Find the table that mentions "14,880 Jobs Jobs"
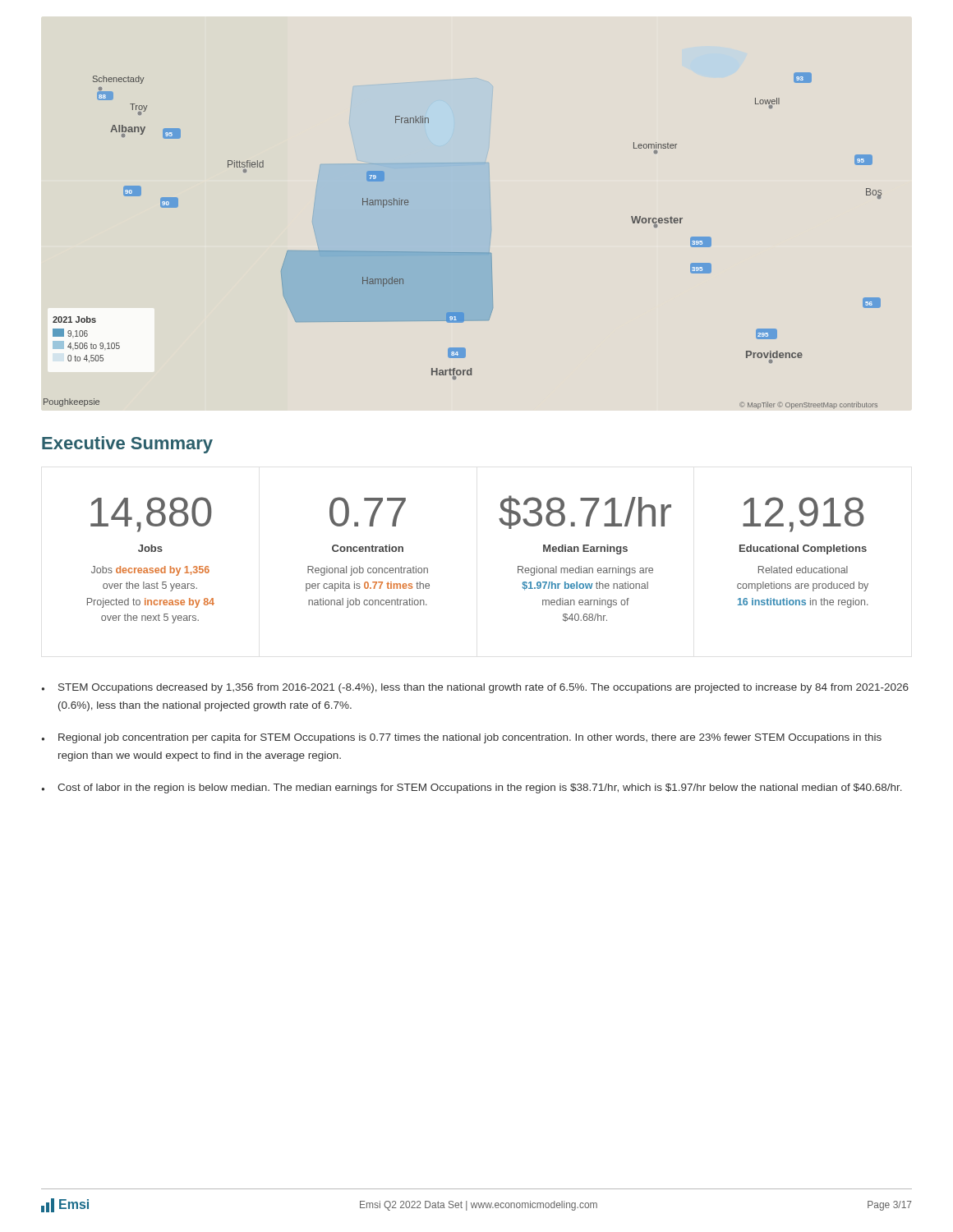Image resolution: width=953 pixels, height=1232 pixels. click(x=476, y=562)
